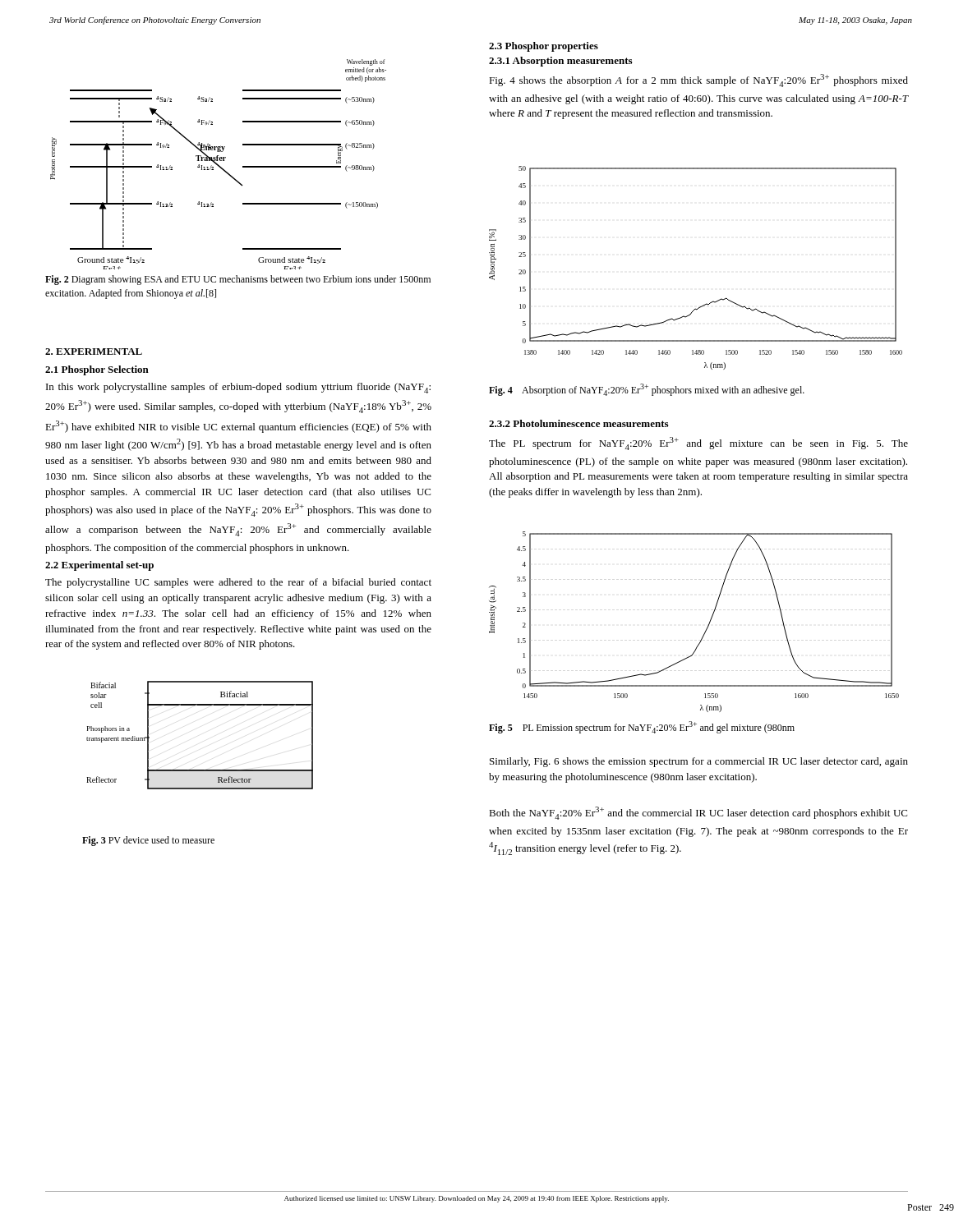Where does it say "2.1 Phosphor Selection"?

(x=97, y=369)
